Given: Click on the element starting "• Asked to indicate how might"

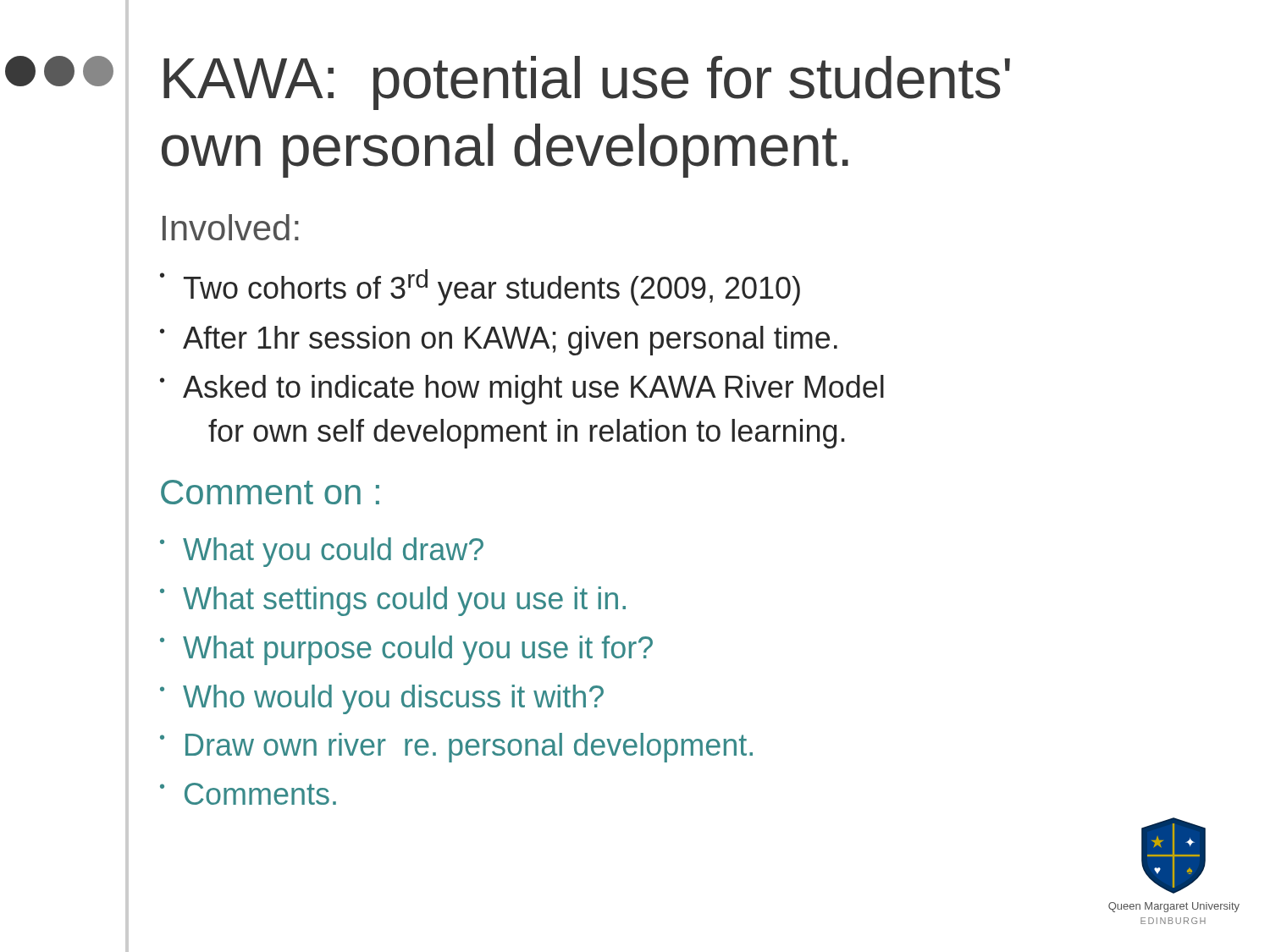Looking at the screenshot, I should [x=676, y=410].
